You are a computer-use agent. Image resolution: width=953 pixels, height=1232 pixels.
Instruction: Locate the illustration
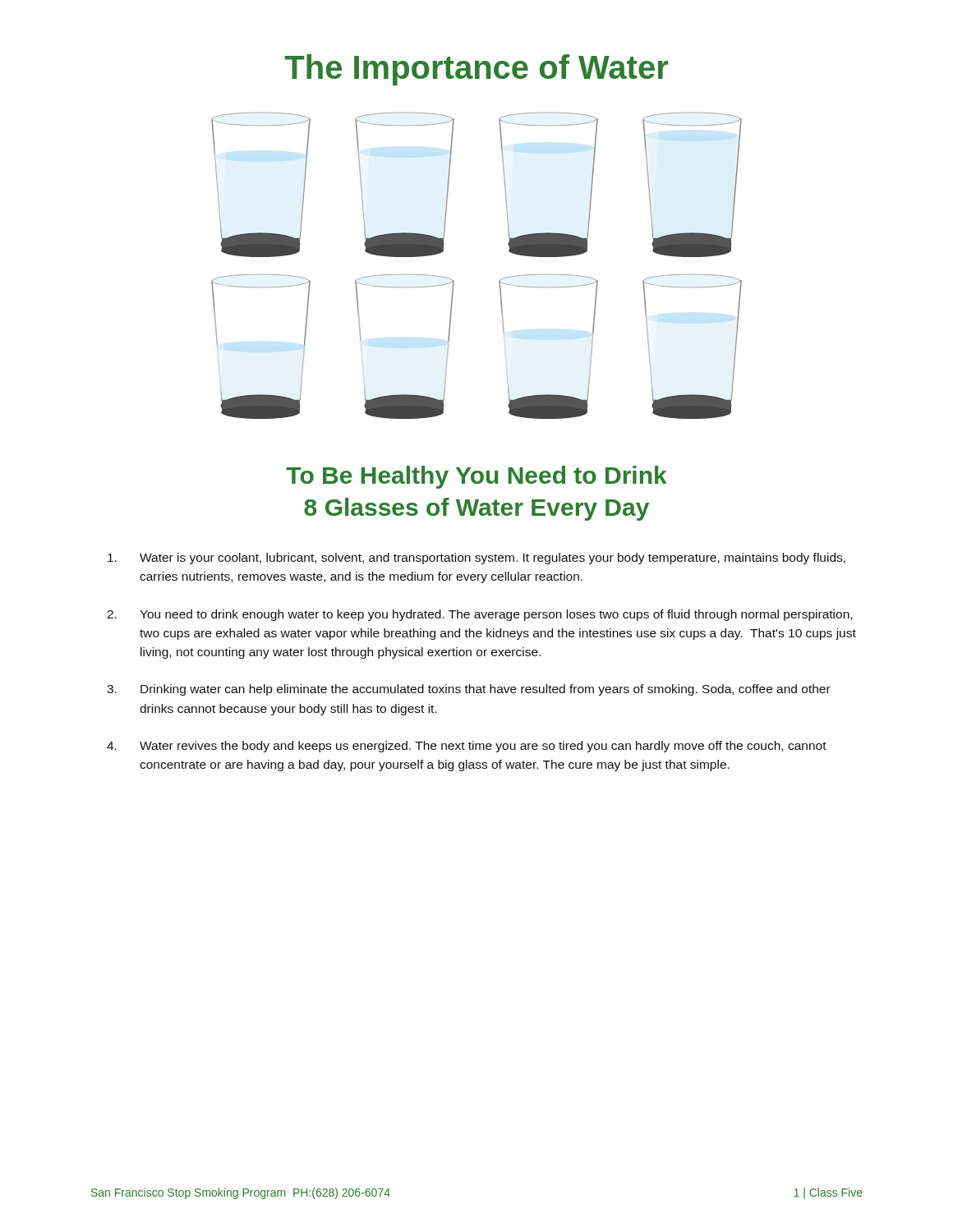click(476, 273)
